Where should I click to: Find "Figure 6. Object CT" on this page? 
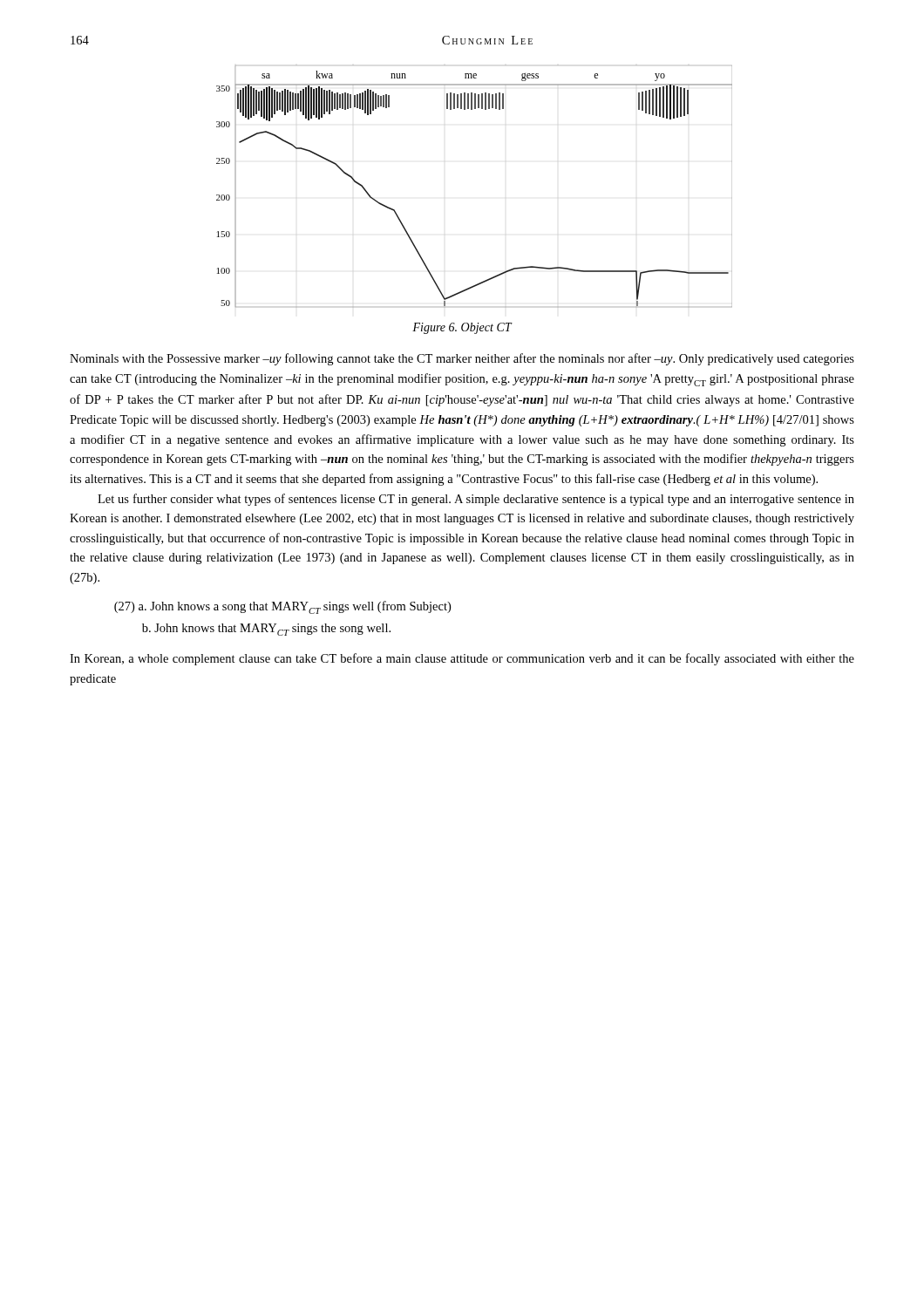coord(462,327)
